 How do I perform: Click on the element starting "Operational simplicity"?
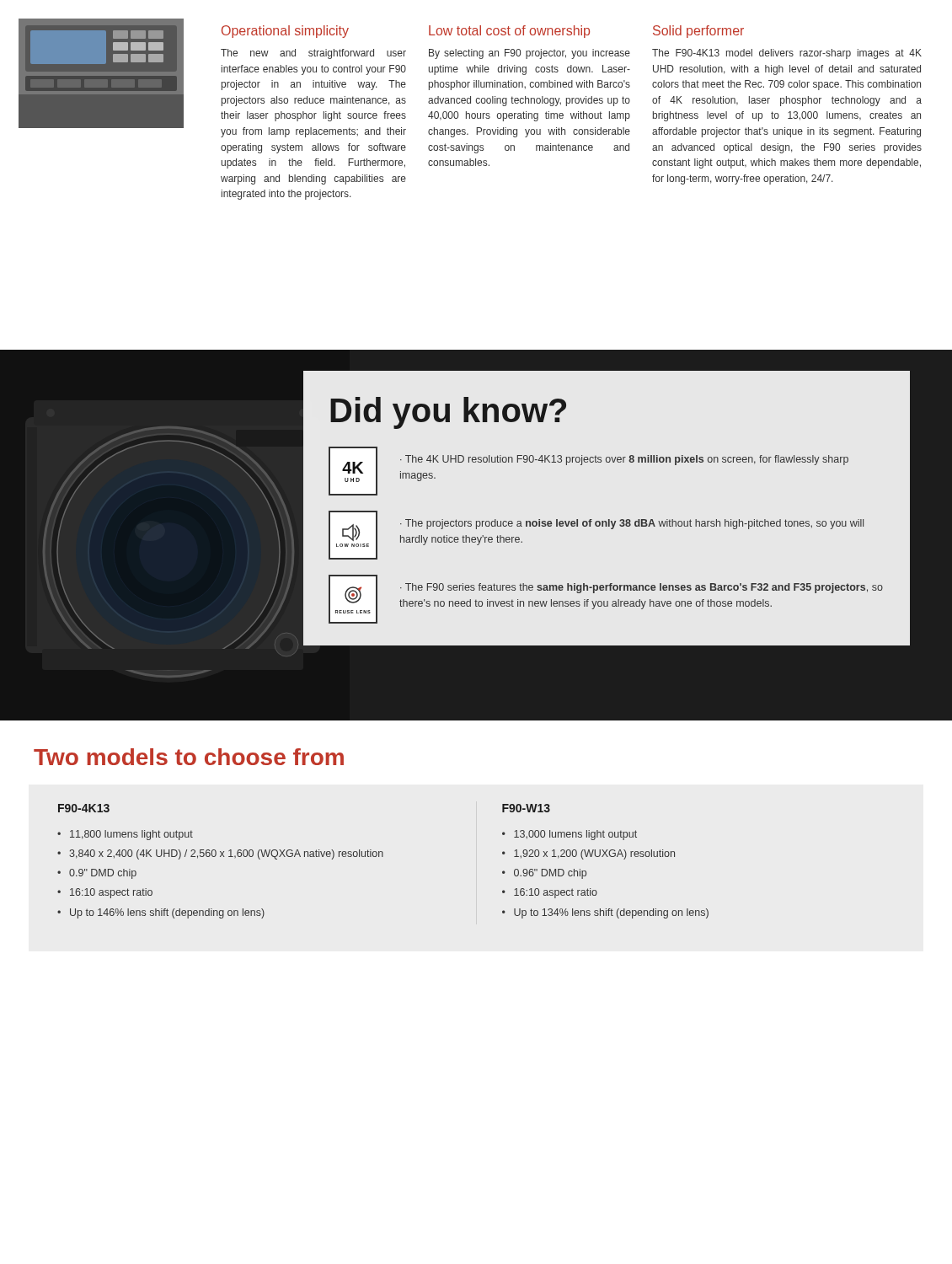285,31
